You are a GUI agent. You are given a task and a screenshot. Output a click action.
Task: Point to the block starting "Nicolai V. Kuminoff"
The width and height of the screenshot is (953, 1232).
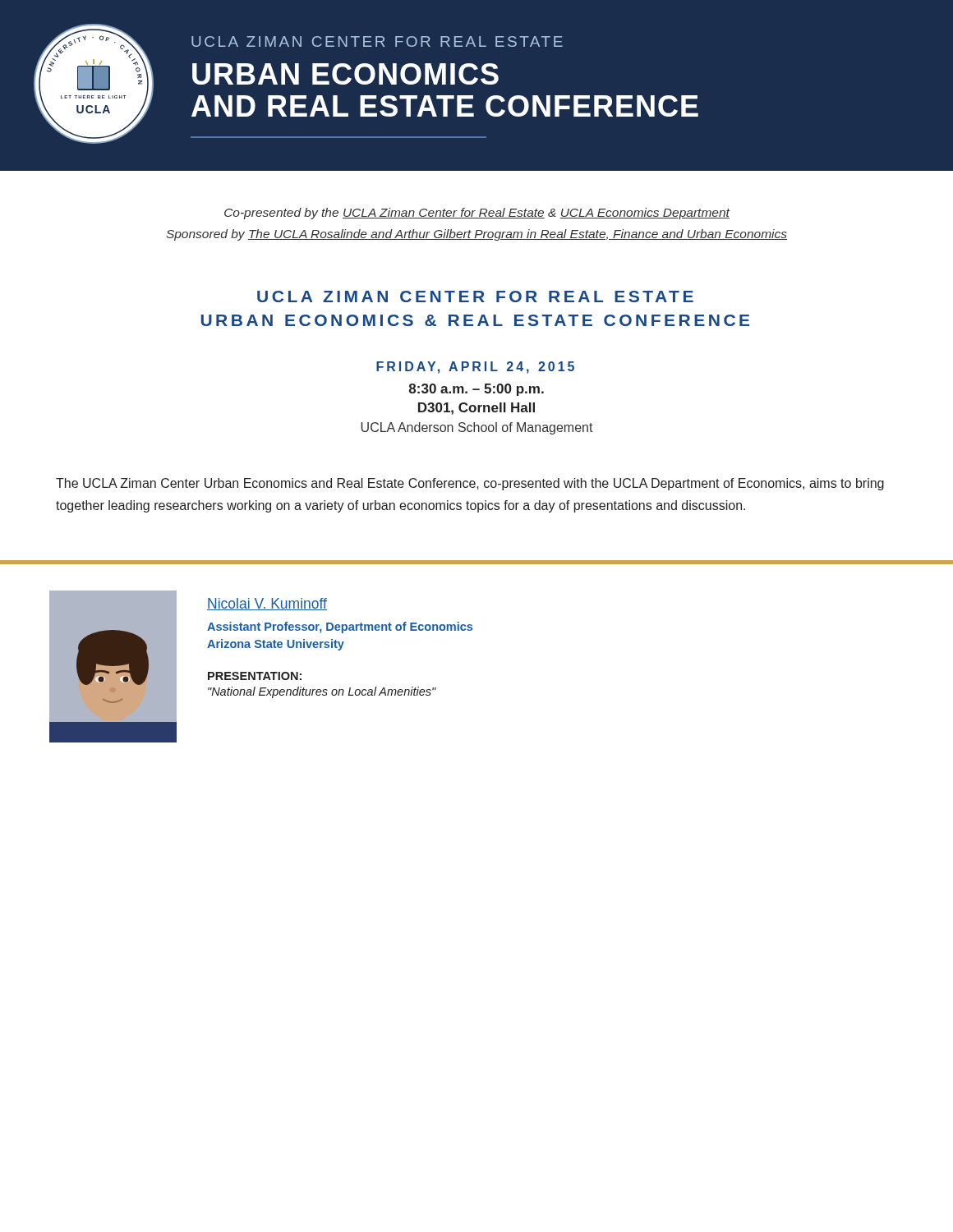pos(267,604)
